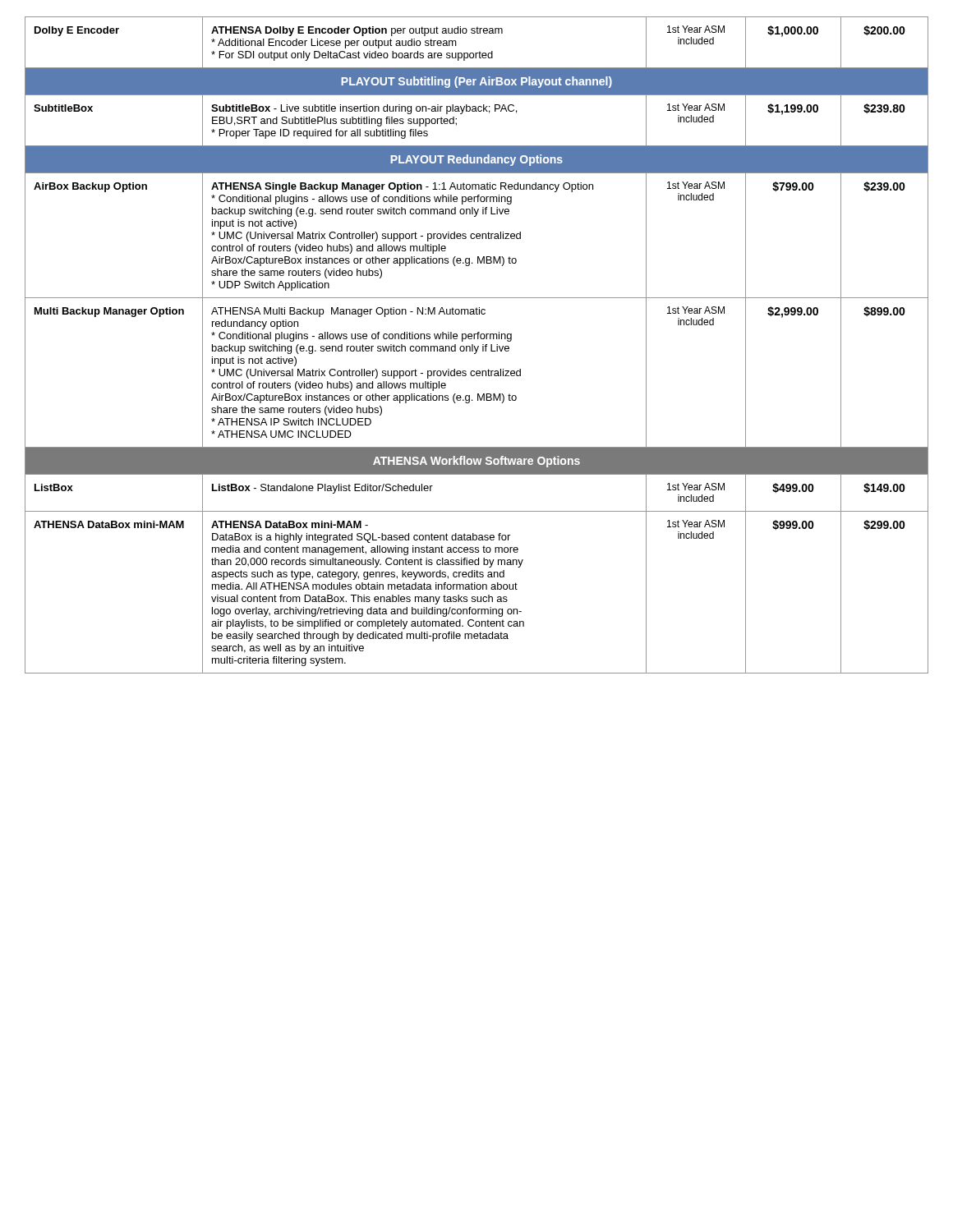Click on the table containing "Multi Backup Manager"
The height and width of the screenshot is (1232, 953).
[476, 345]
